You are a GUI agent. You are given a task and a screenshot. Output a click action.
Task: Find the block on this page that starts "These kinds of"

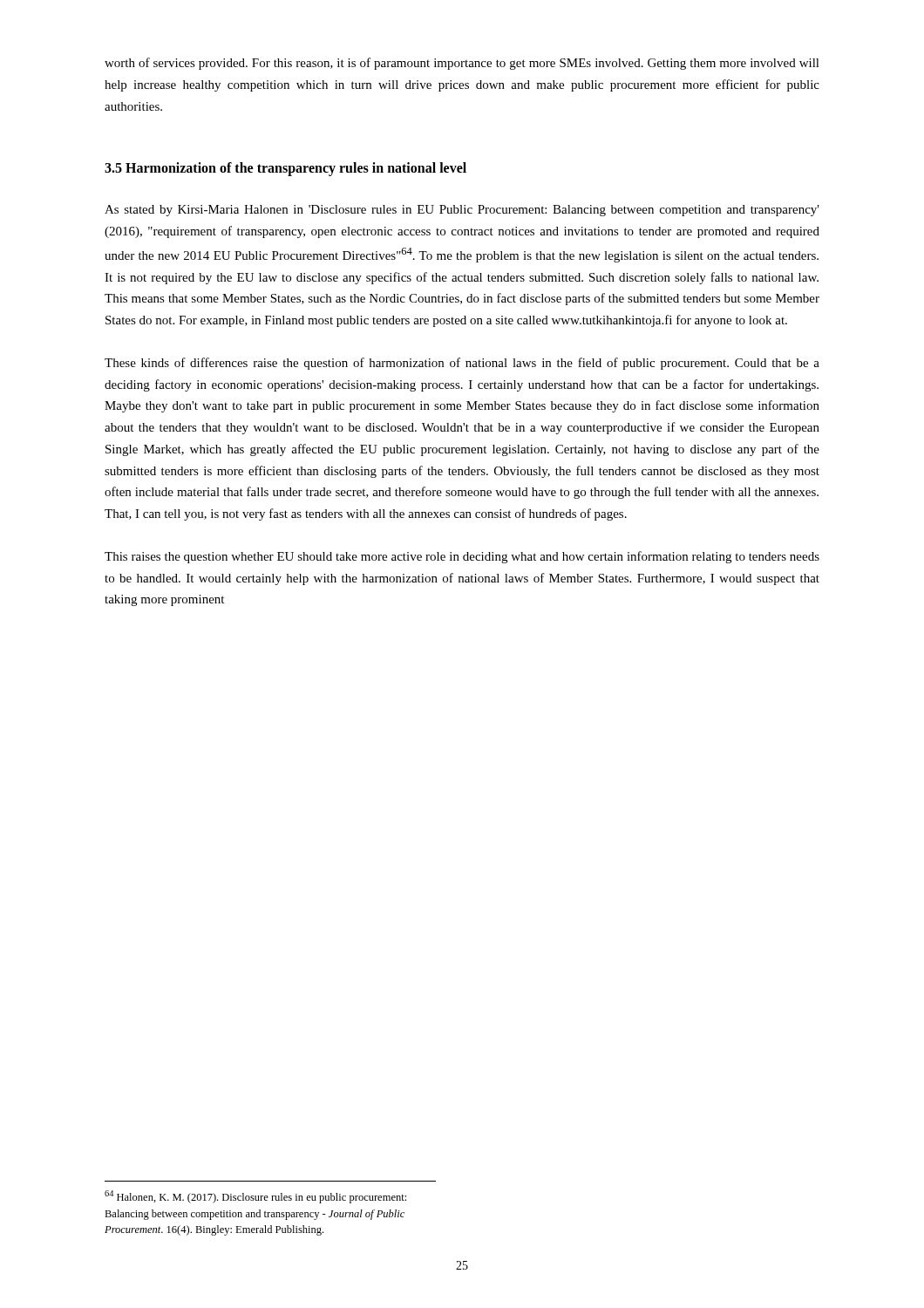tap(462, 438)
